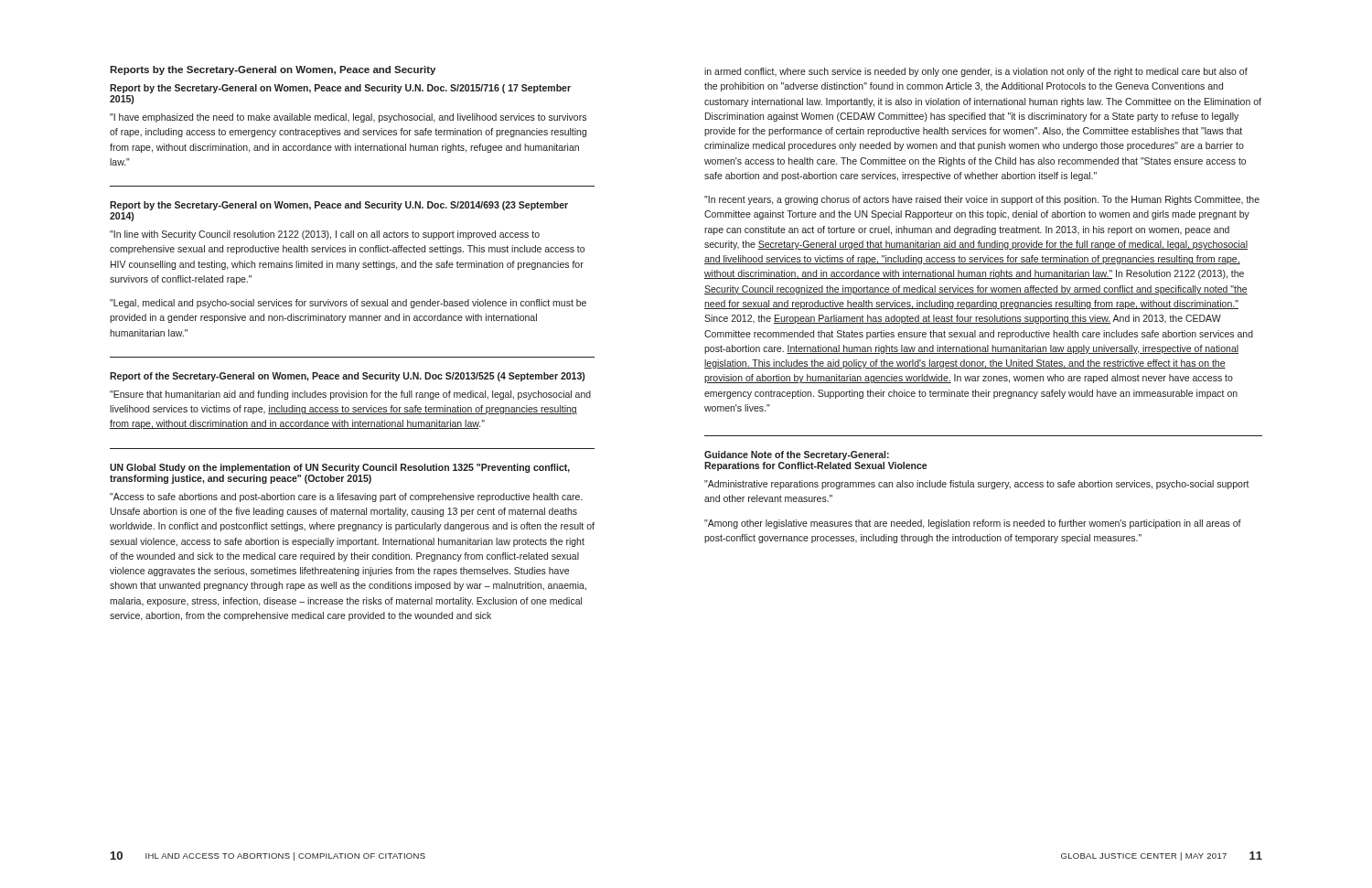Image resolution: width=1372 pixels, height=888 pixels.
Task: Click on the section header that reads "Guidance Note of the Secretary-General:Reparations for"
Action: click(x=816, y=460)
